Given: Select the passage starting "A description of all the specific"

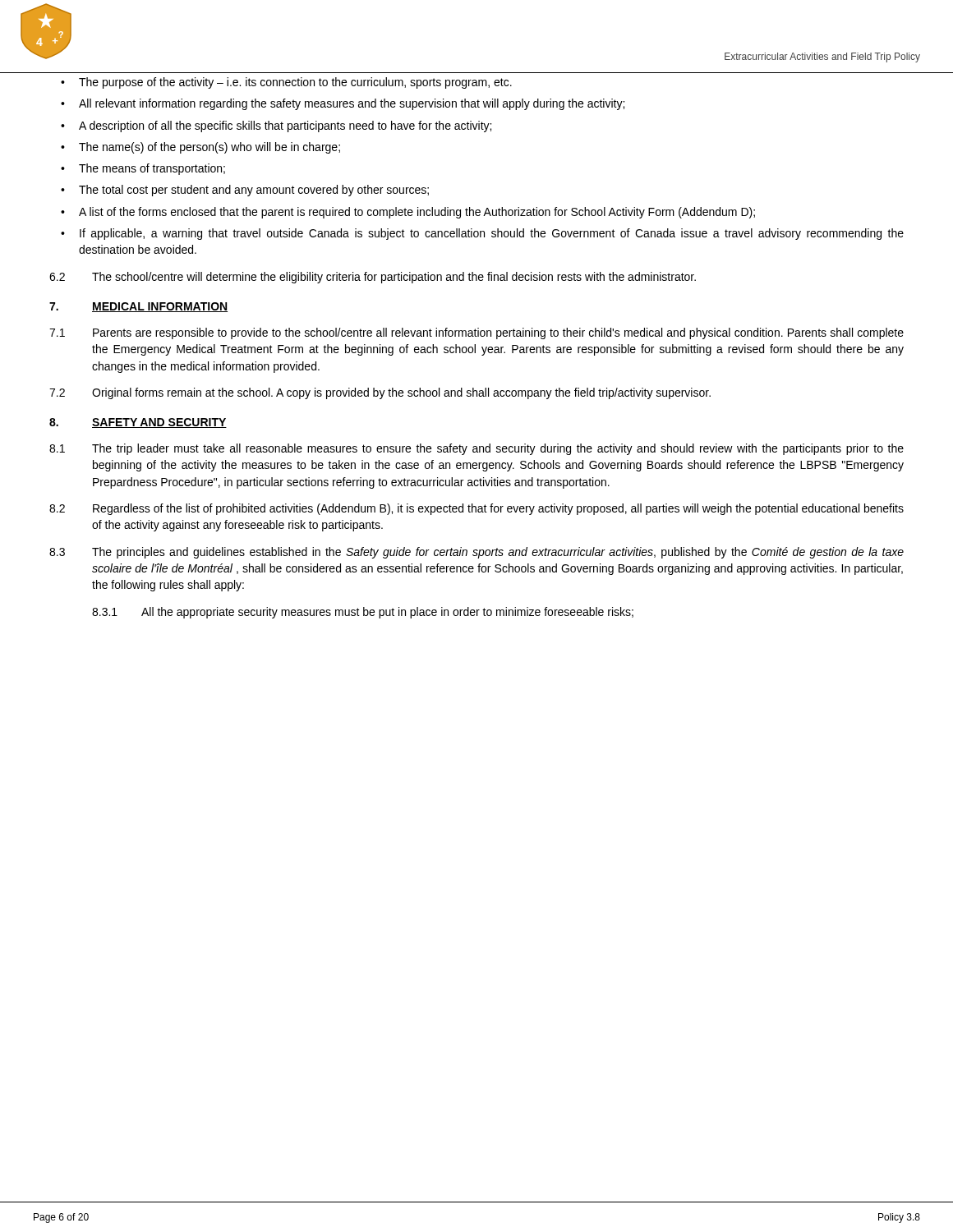Looking at the screenshot, I should [286, 125].
